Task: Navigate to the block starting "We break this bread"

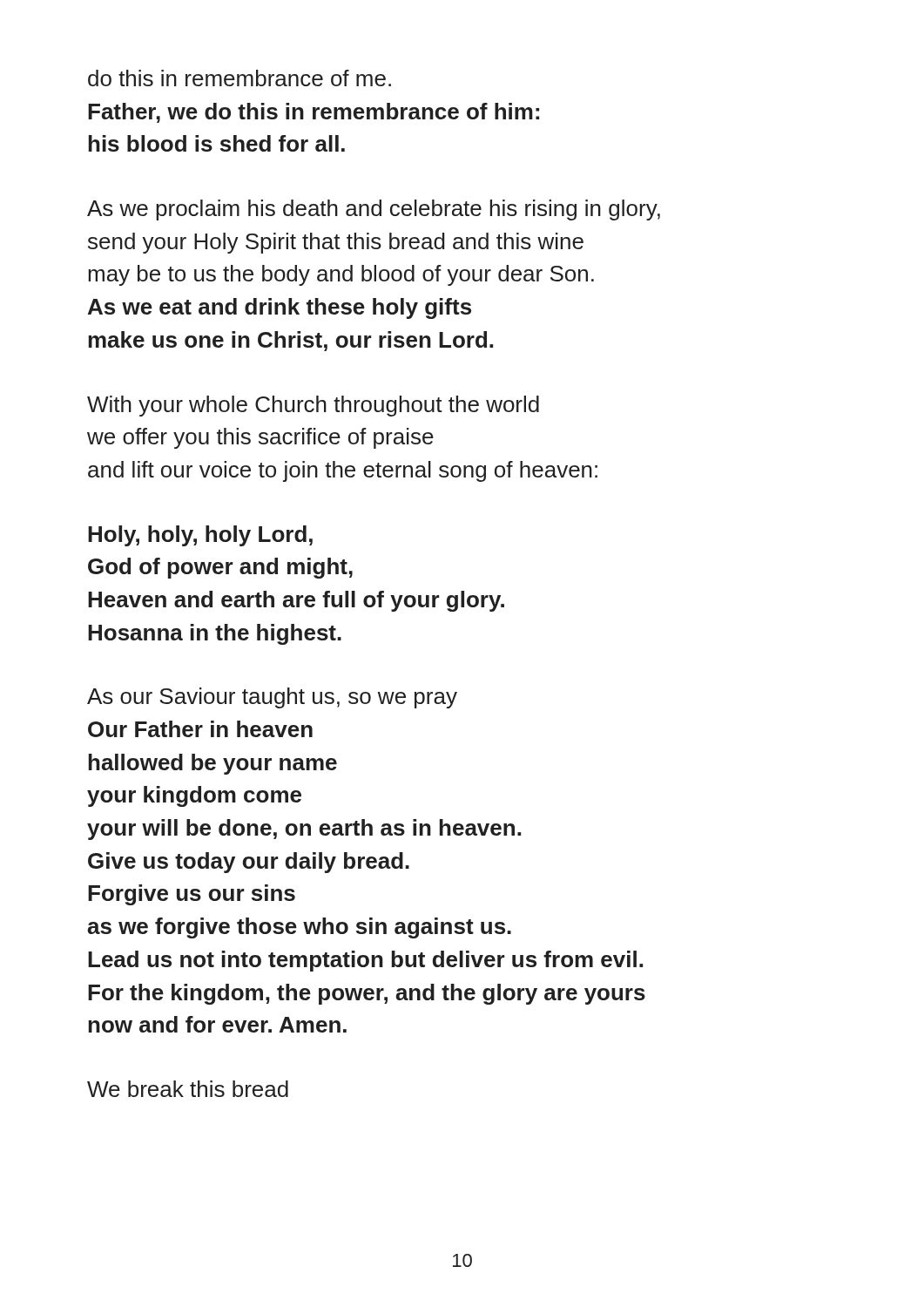Action: pos(188,1089)
